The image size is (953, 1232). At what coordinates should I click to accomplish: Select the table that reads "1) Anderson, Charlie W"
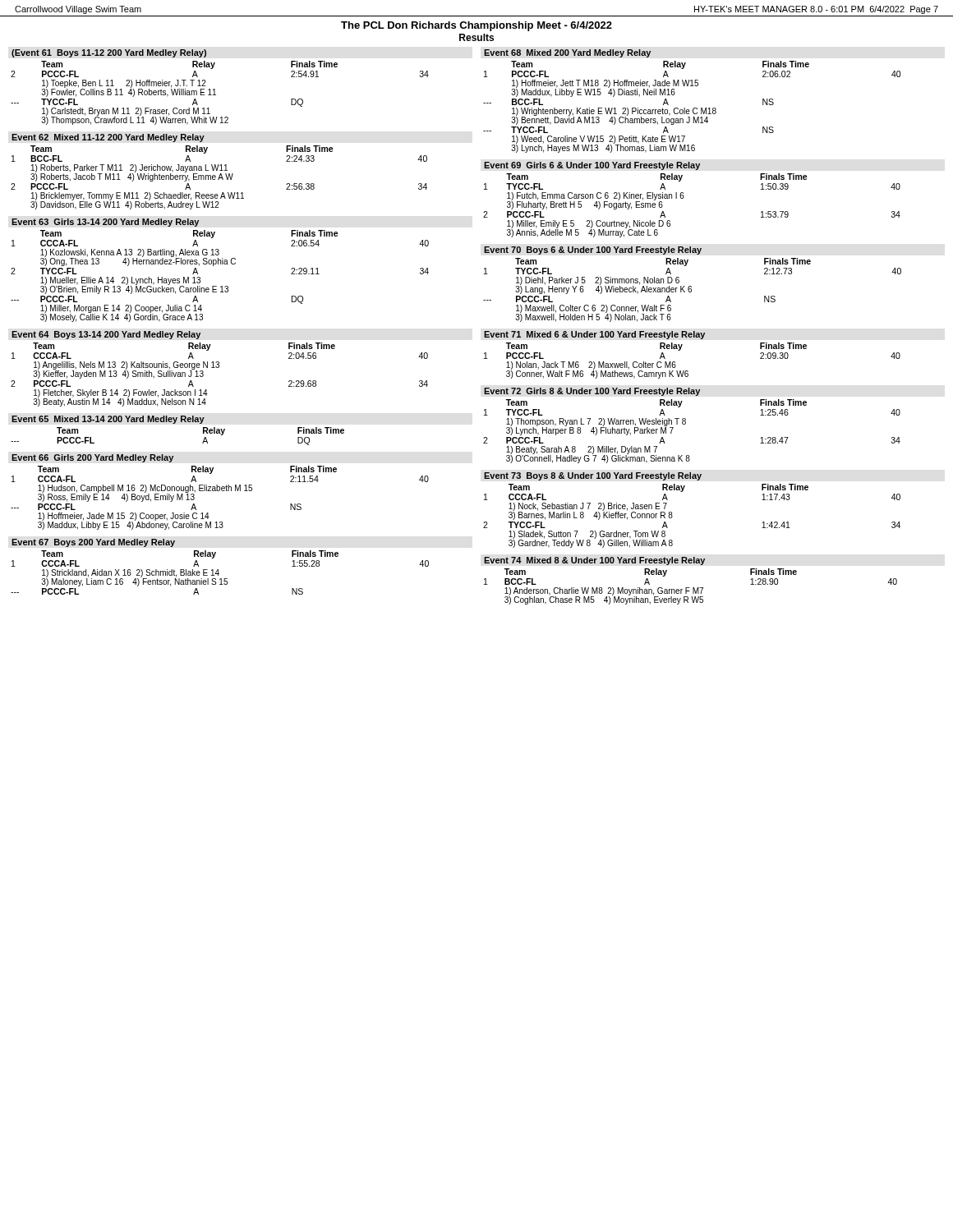pyautogui.click(x=713, y=579)
